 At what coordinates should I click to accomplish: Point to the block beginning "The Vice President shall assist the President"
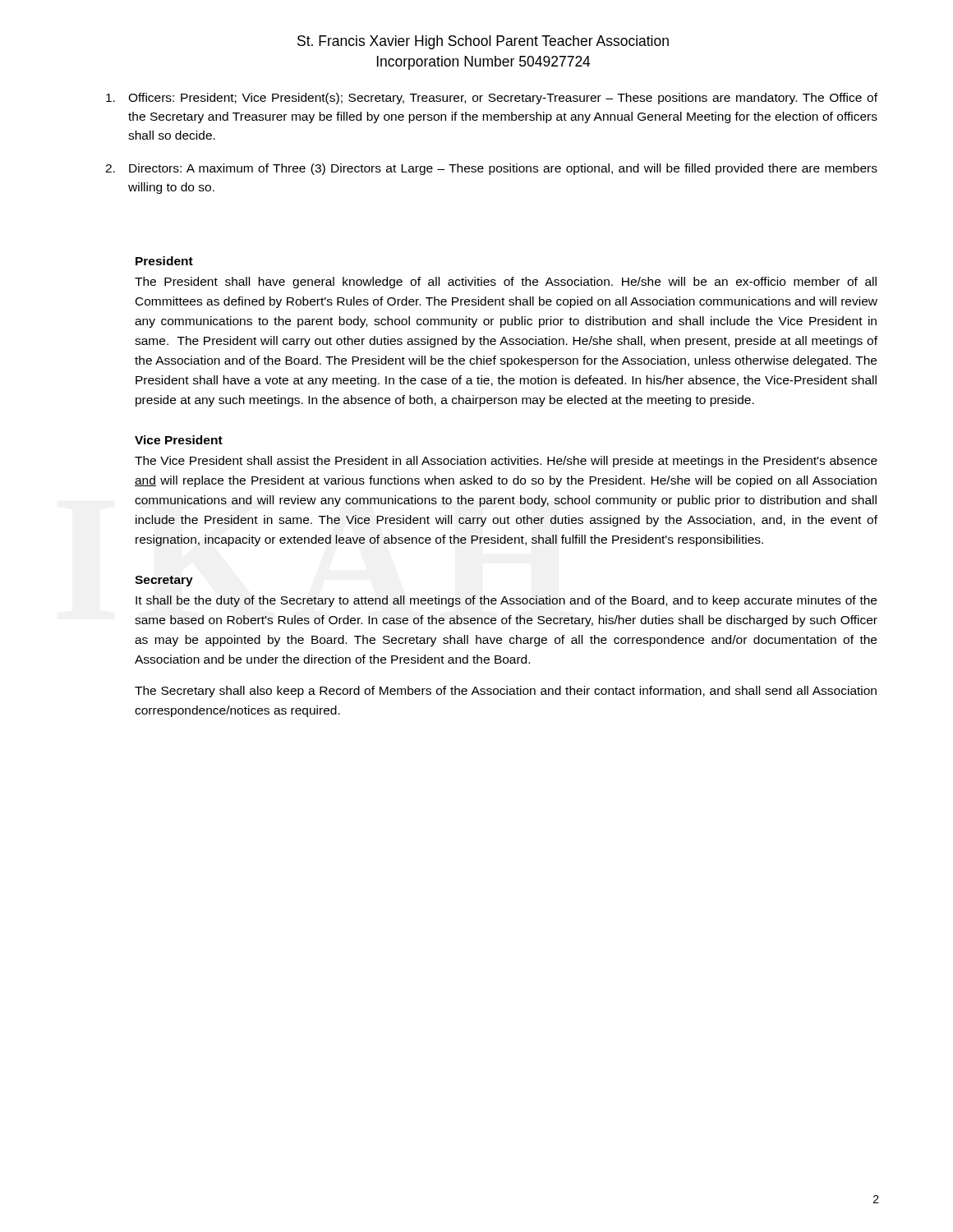pos(506,500)
